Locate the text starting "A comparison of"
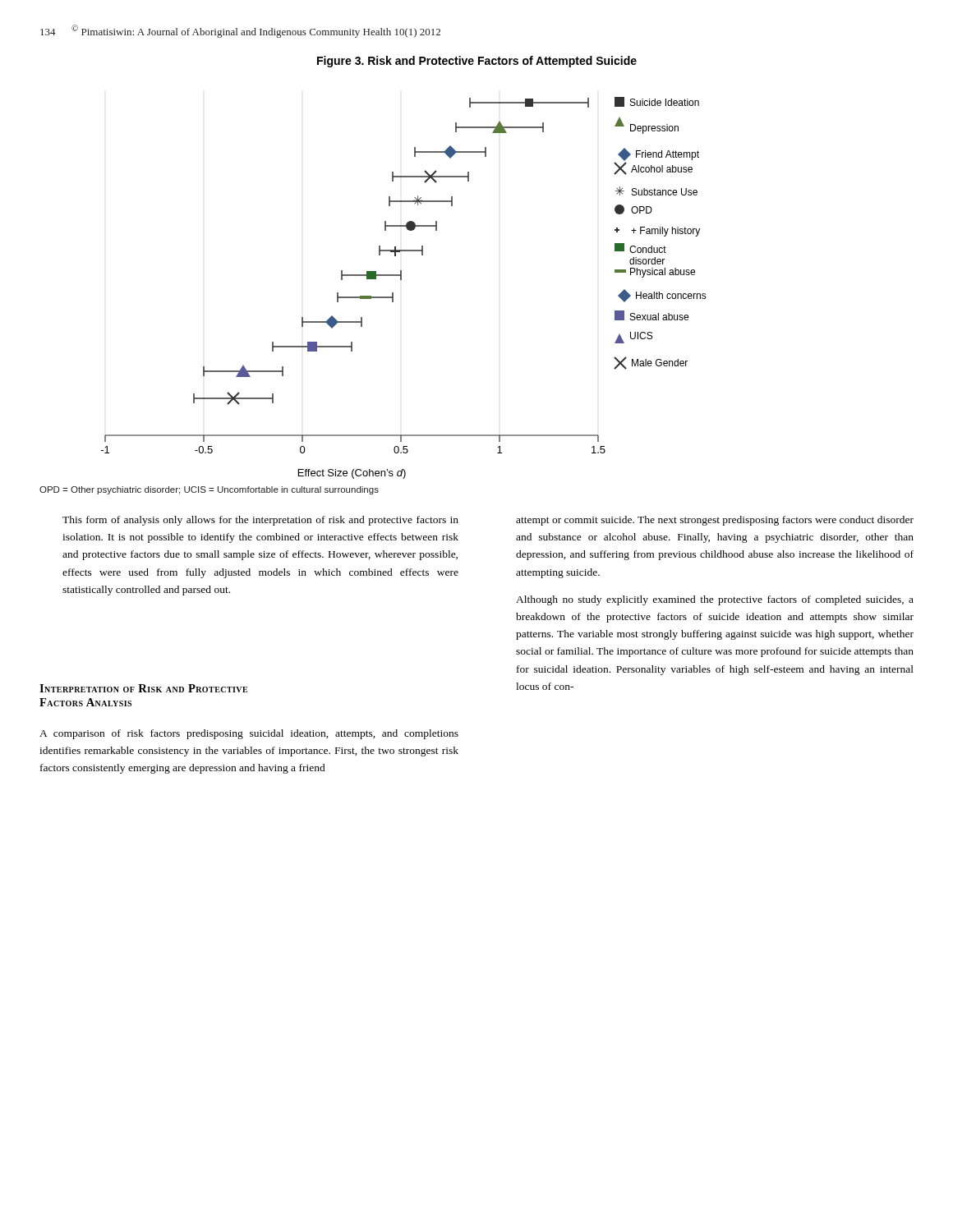Image resolution: width=953 pixels, height=1232 pixels. click(249, 750)
